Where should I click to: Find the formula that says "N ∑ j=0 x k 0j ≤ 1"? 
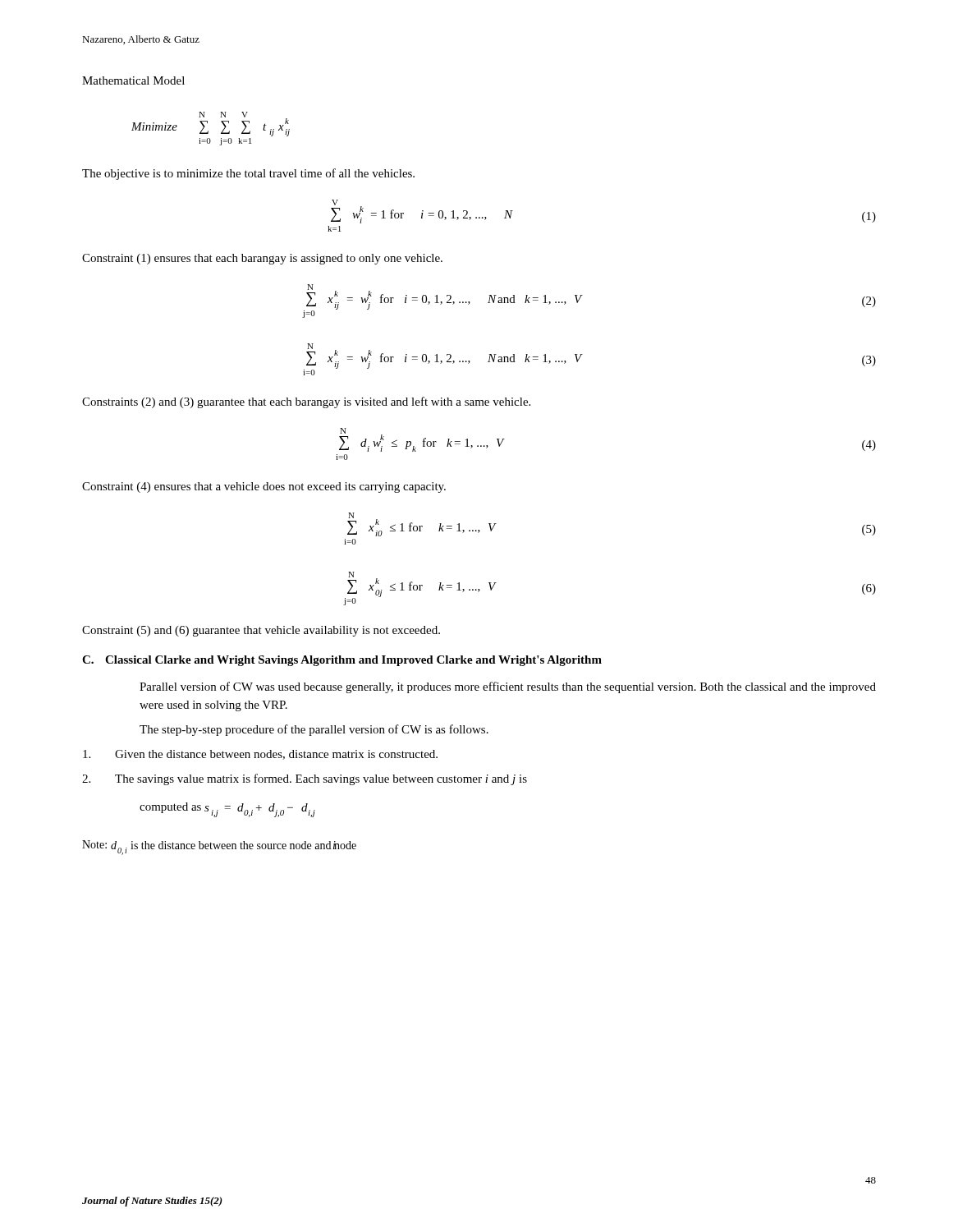(x=479, y=588)
